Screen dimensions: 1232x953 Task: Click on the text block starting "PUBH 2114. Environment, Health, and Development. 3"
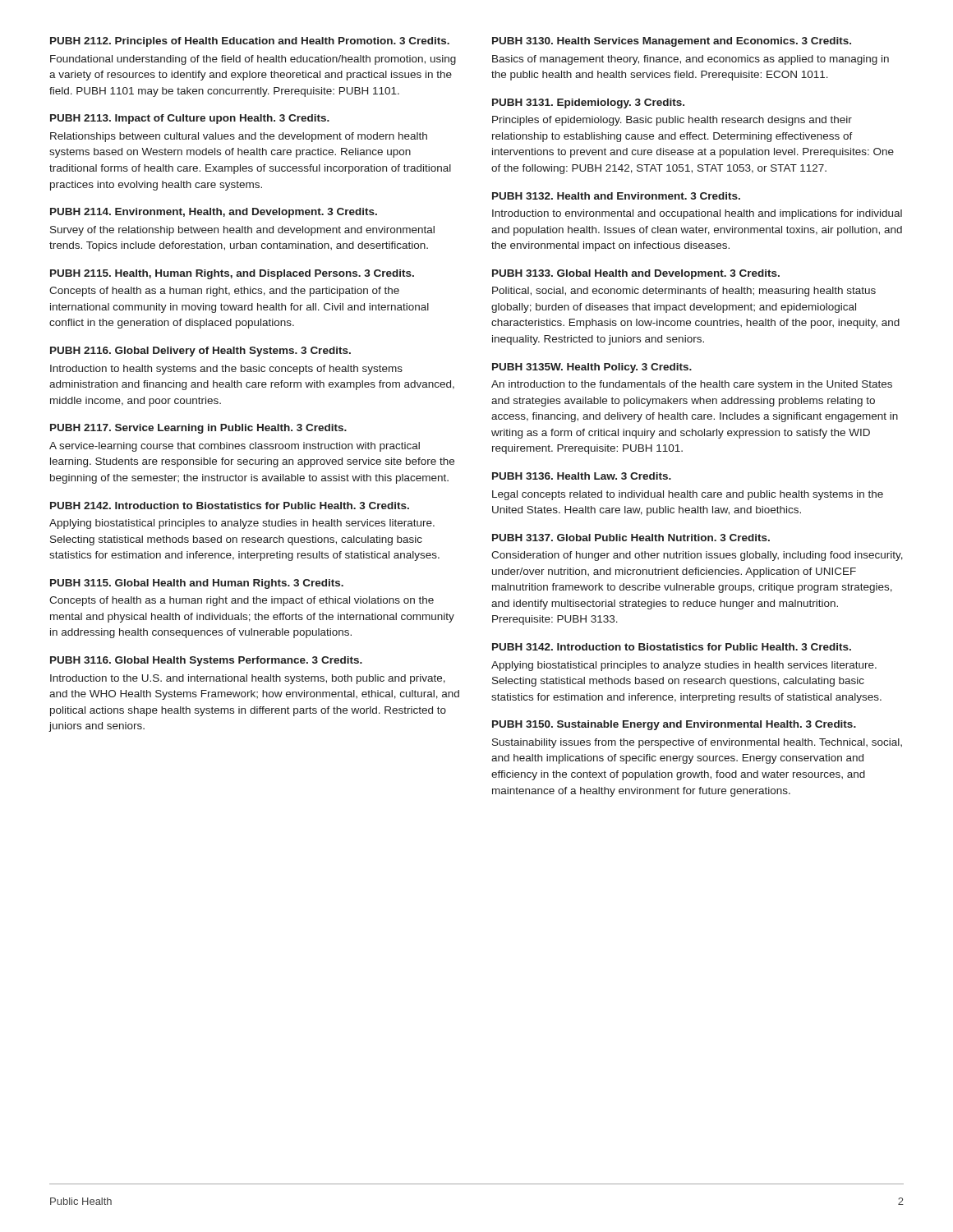(255, 229)
